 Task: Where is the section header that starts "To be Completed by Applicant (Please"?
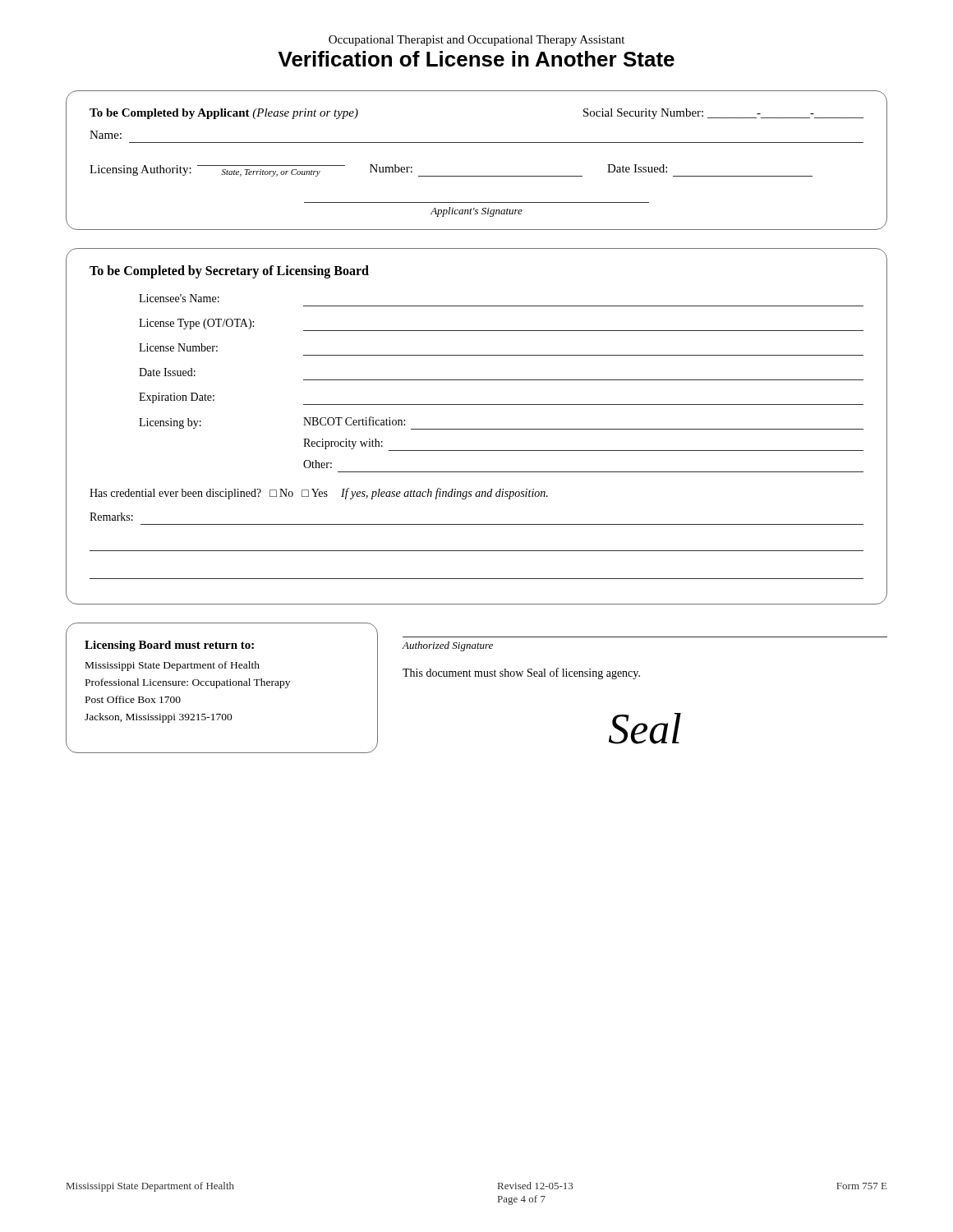pyautogui.click(x=226, y=114)
